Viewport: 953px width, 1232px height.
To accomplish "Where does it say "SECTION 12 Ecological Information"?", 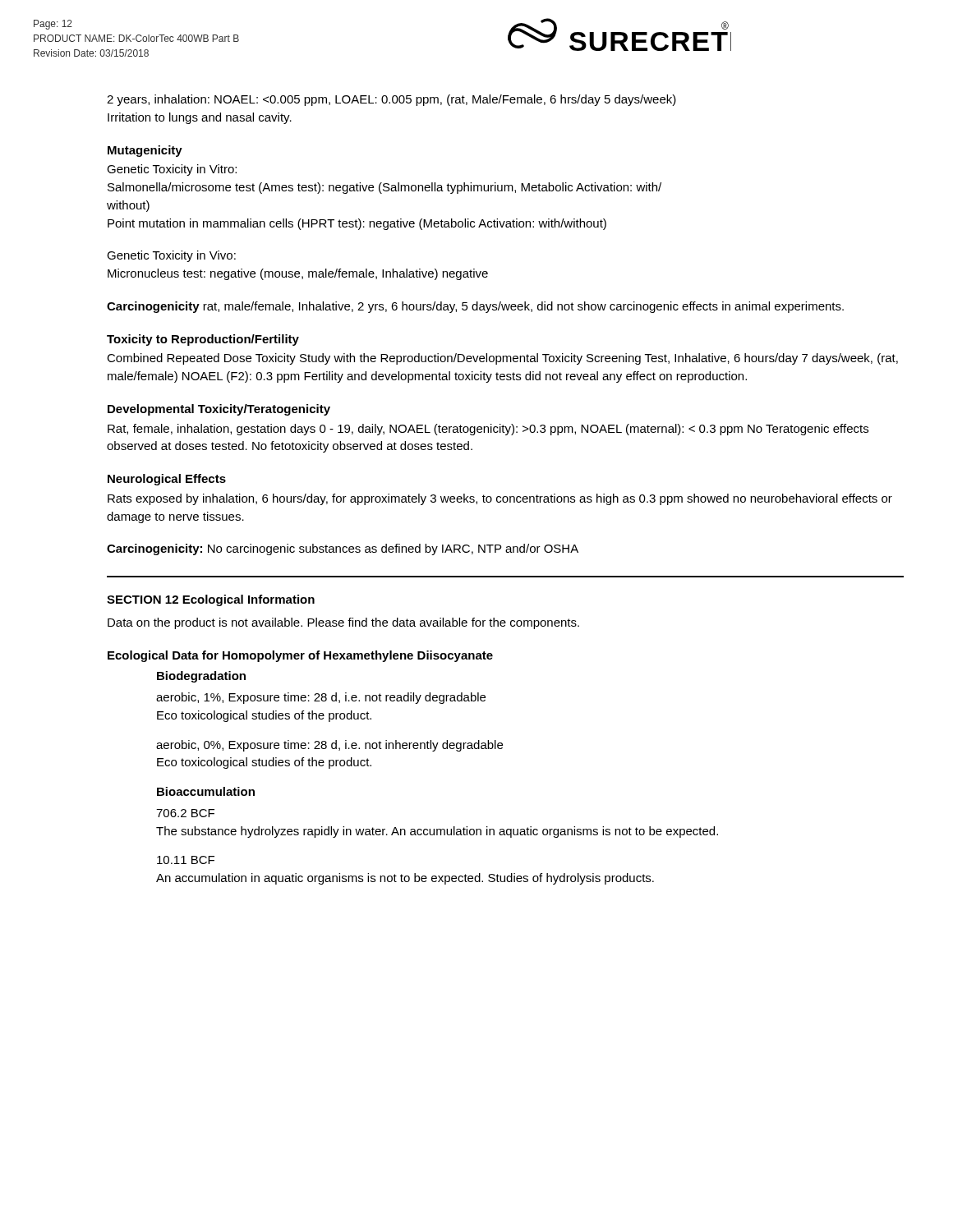I will coord(211,599).
